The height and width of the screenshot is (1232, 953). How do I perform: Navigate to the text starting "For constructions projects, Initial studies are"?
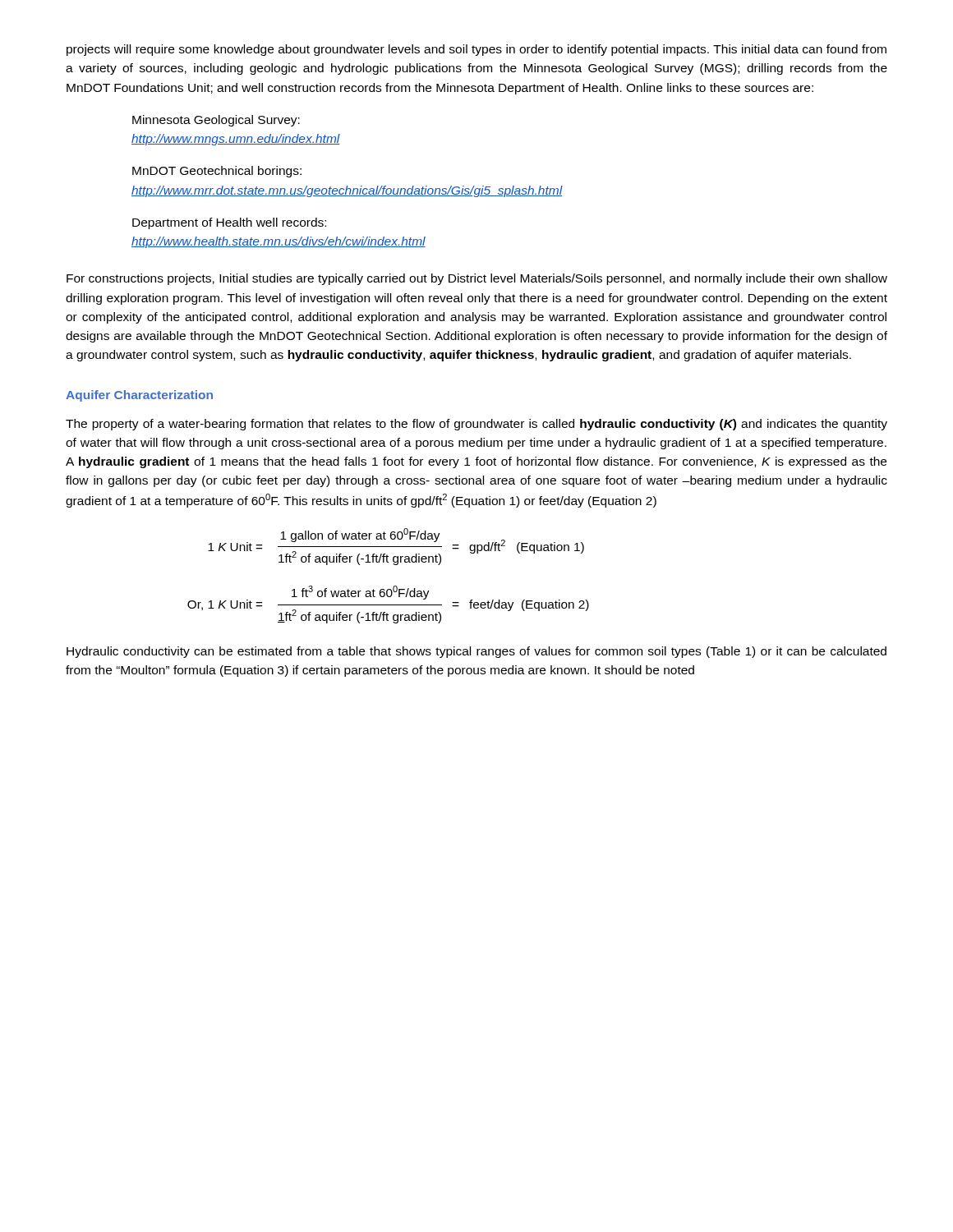coord(476,316)
